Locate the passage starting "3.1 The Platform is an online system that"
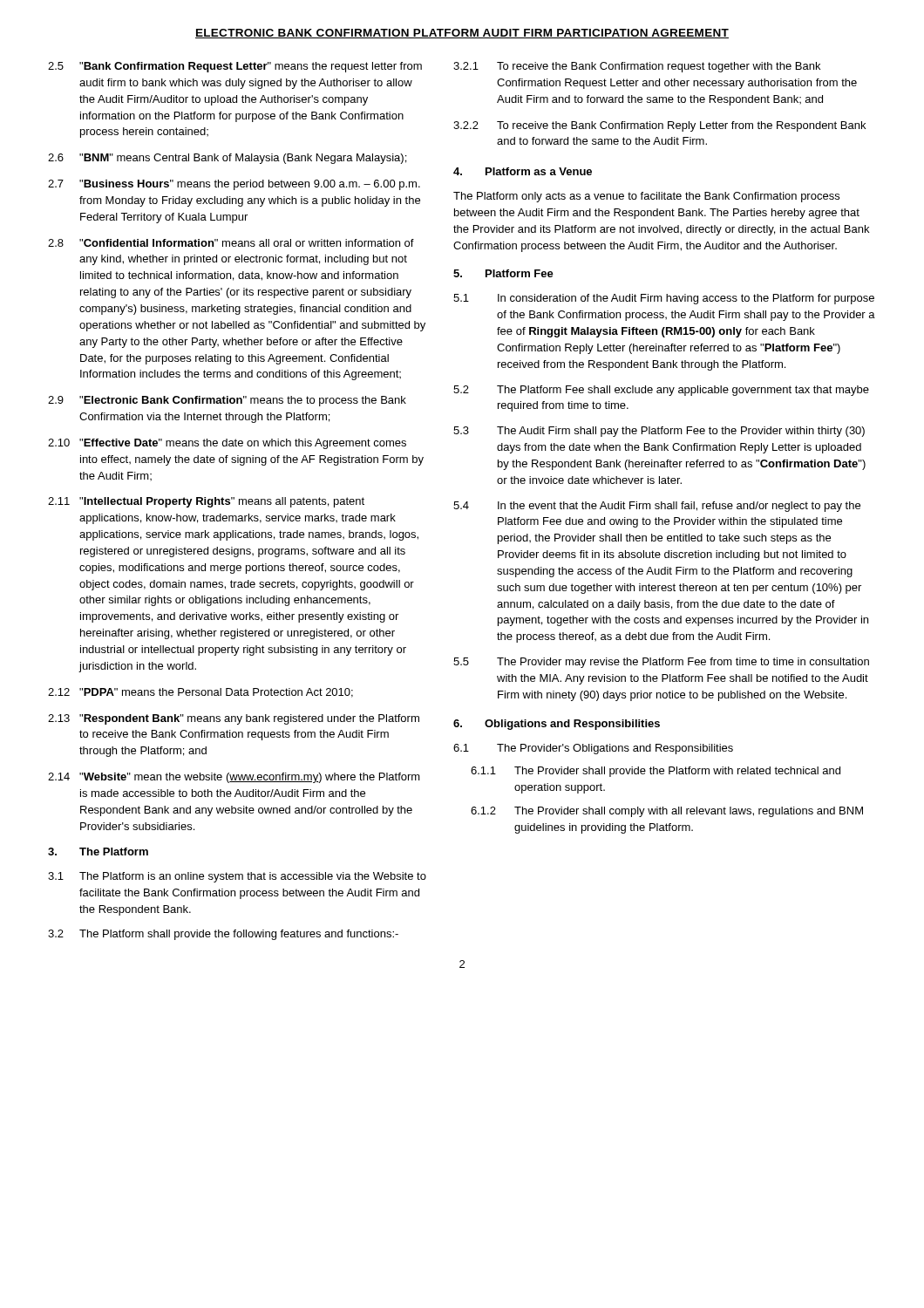The image size is (924, 1308). pyautogui.click(x=238, y=893)
